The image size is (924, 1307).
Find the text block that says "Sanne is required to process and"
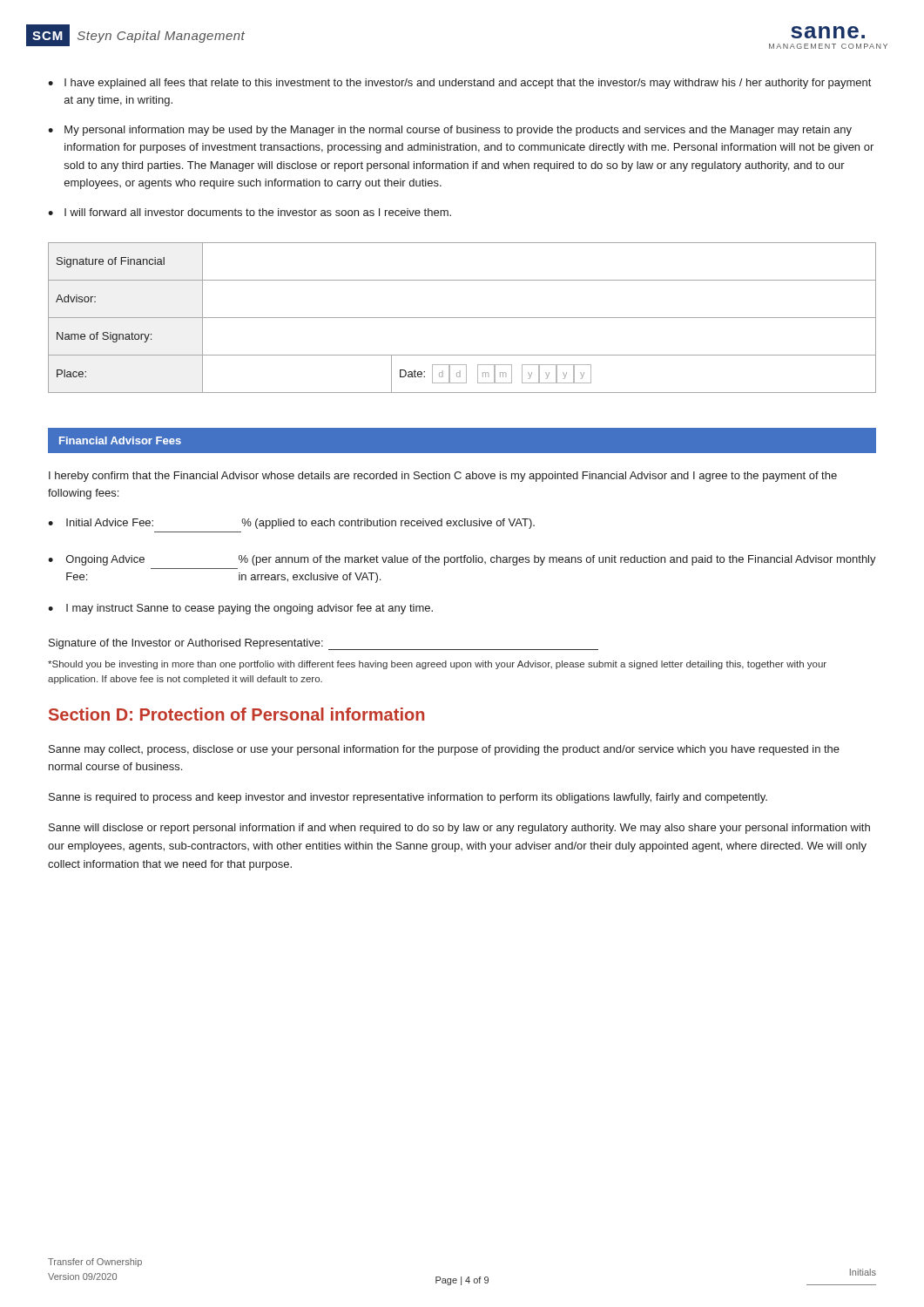click(408, 797)
